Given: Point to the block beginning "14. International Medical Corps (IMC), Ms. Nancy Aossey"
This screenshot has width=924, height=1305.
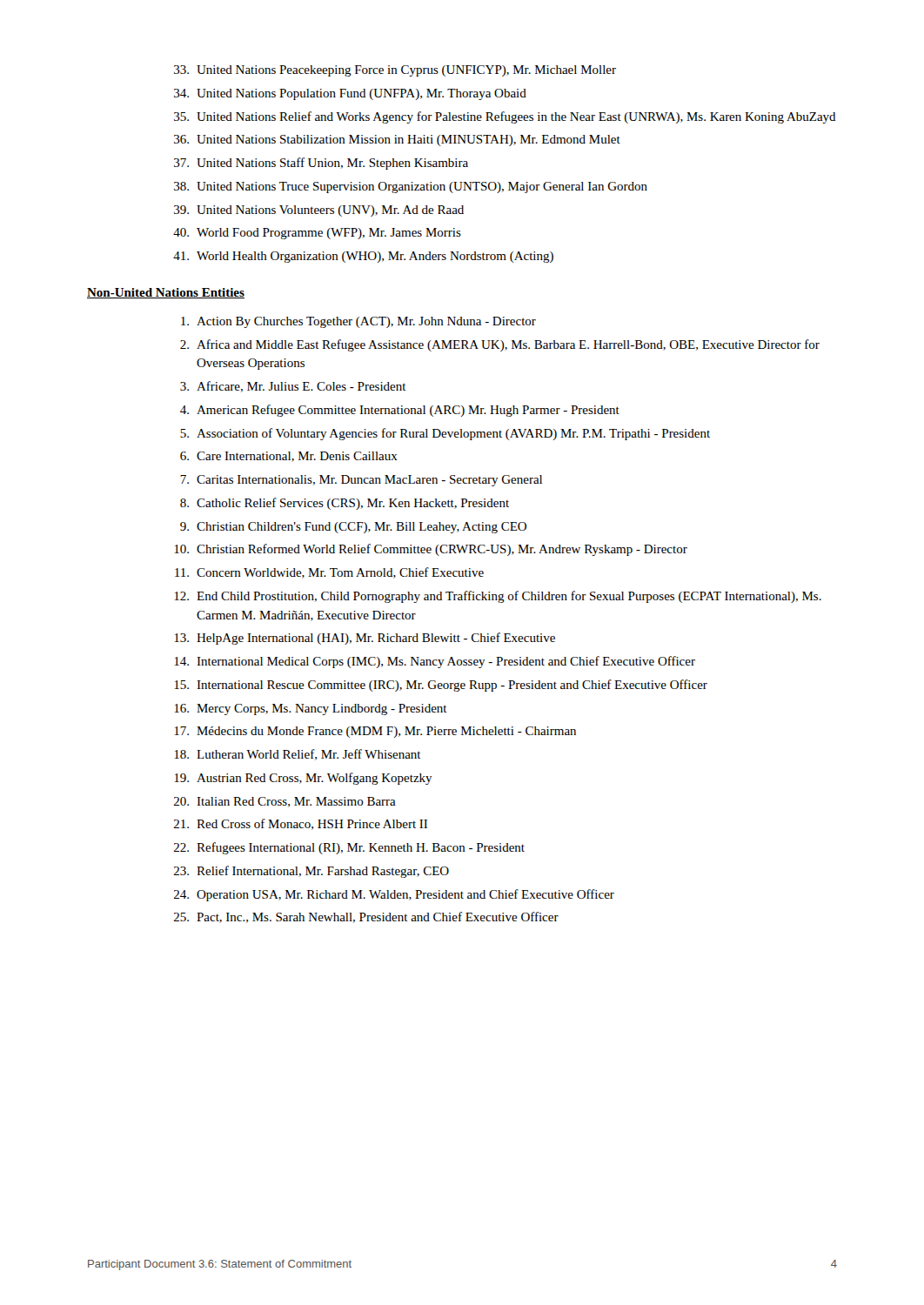Looking at the screenshot, I should (x=497, y=662).
